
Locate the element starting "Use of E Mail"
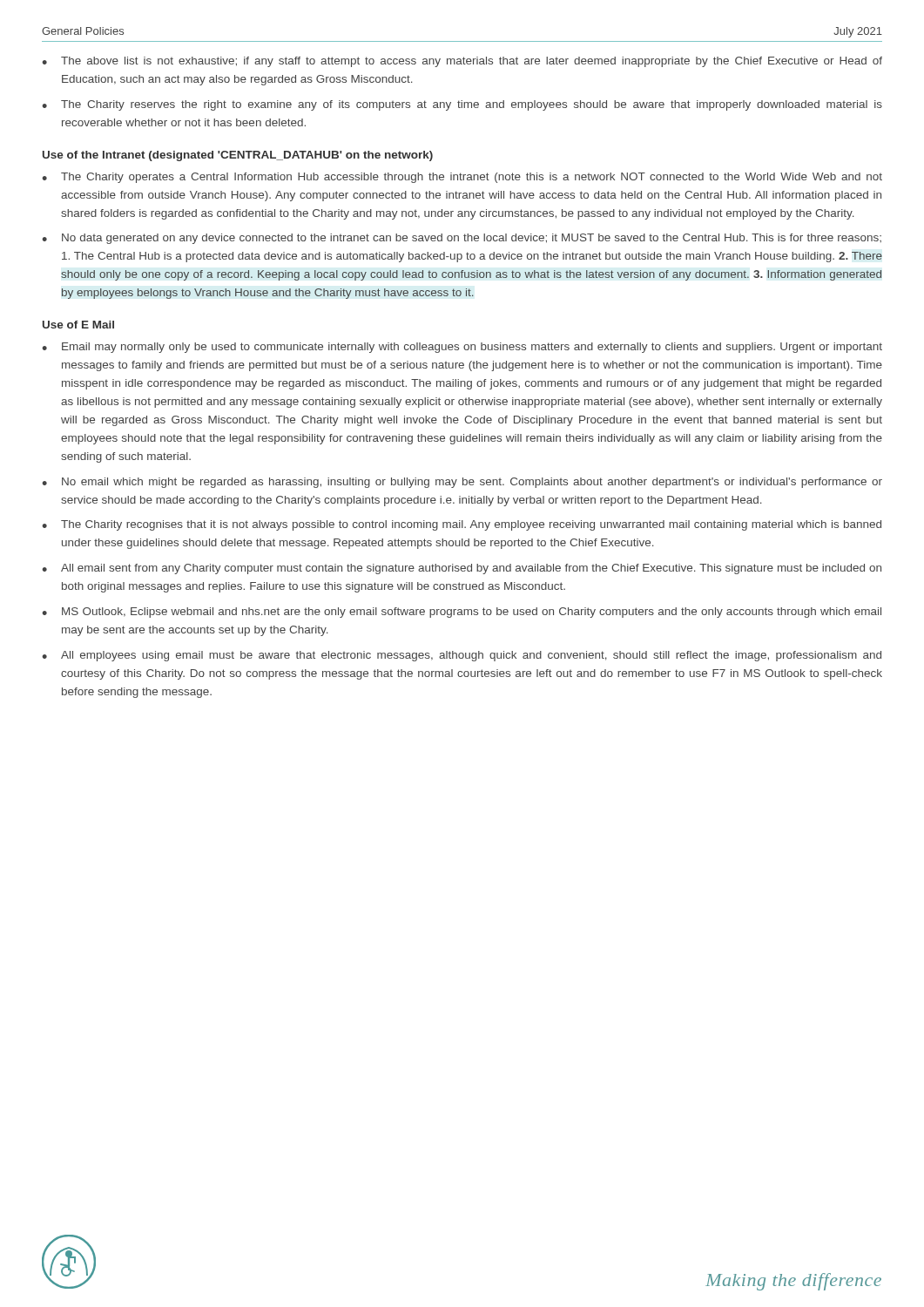coord(78,325)
